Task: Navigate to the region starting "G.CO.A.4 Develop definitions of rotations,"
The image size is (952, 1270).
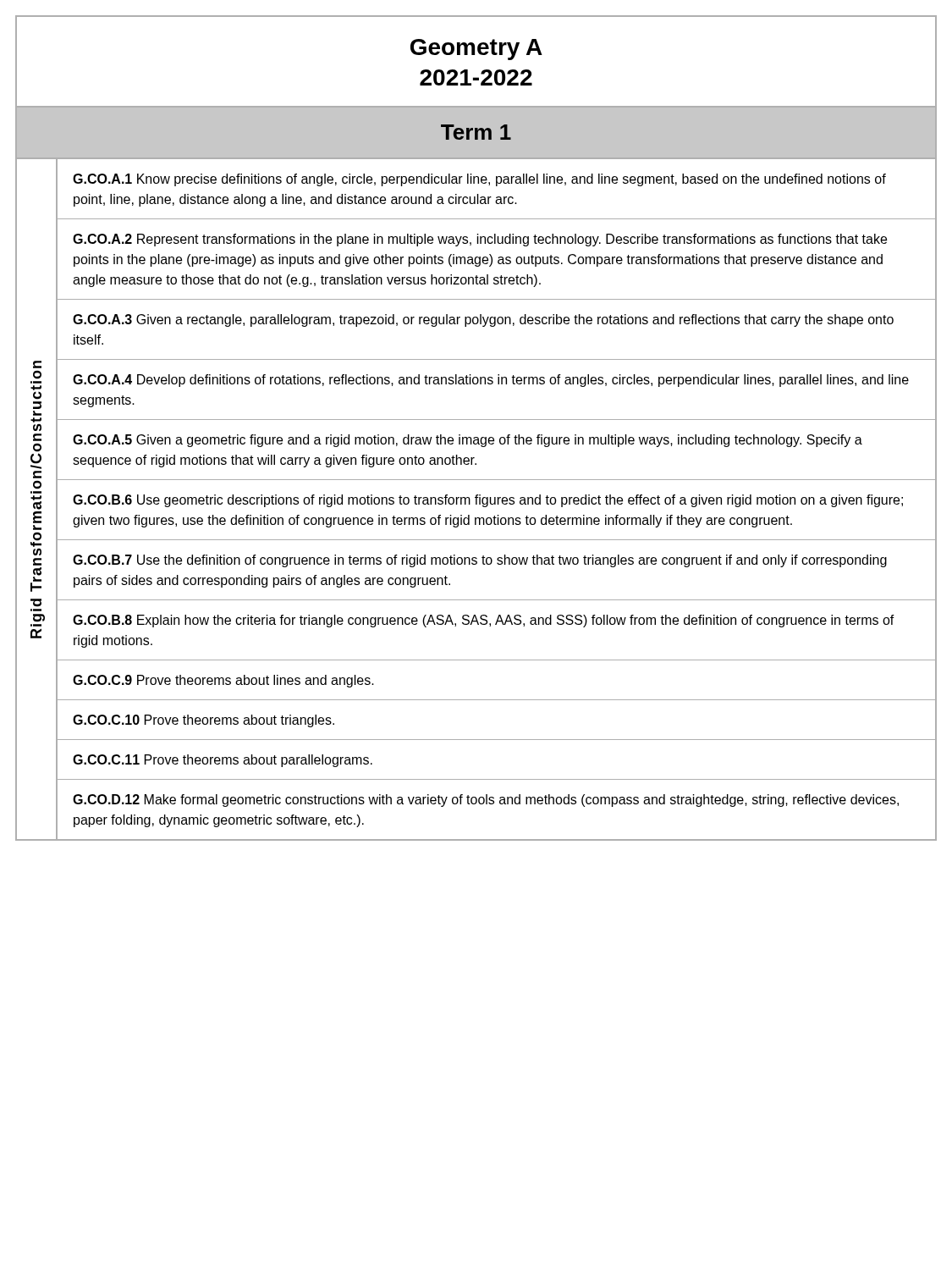Action: [491, 390]
